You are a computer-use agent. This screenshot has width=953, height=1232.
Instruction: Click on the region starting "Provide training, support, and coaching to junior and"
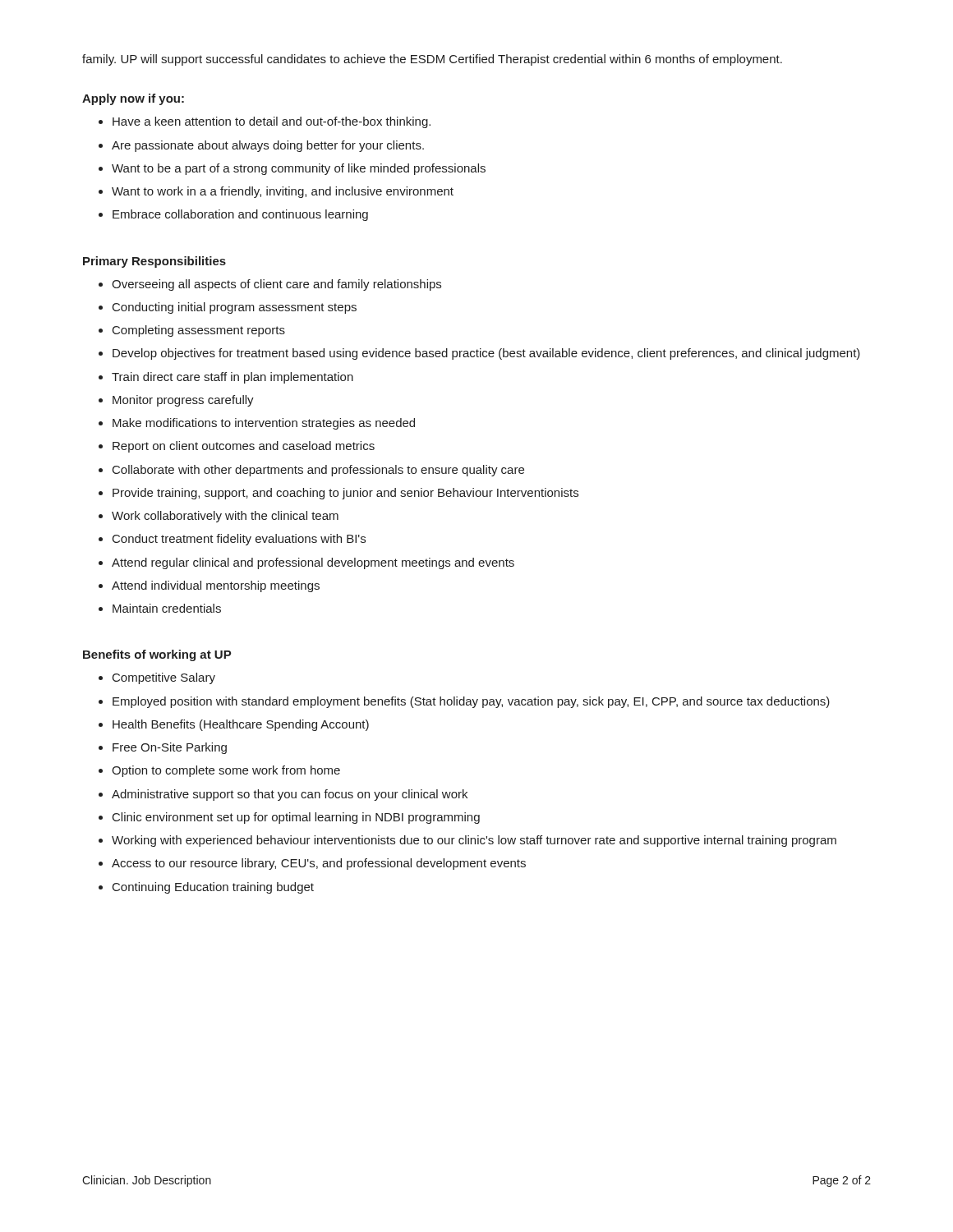pyautogui.click(x=345, y=492)
